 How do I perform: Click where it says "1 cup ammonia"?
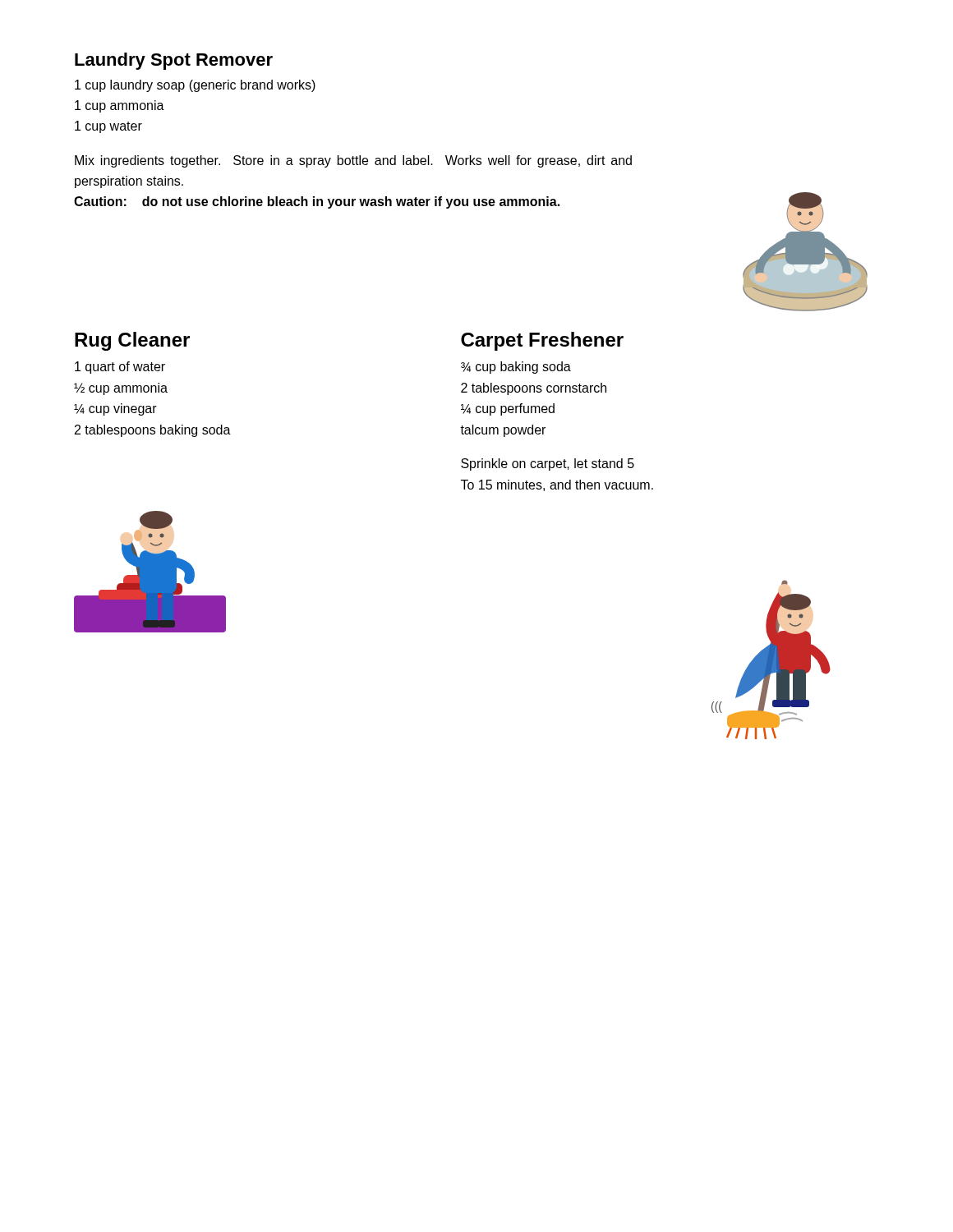pyautogui.click(x=119, y=105)
